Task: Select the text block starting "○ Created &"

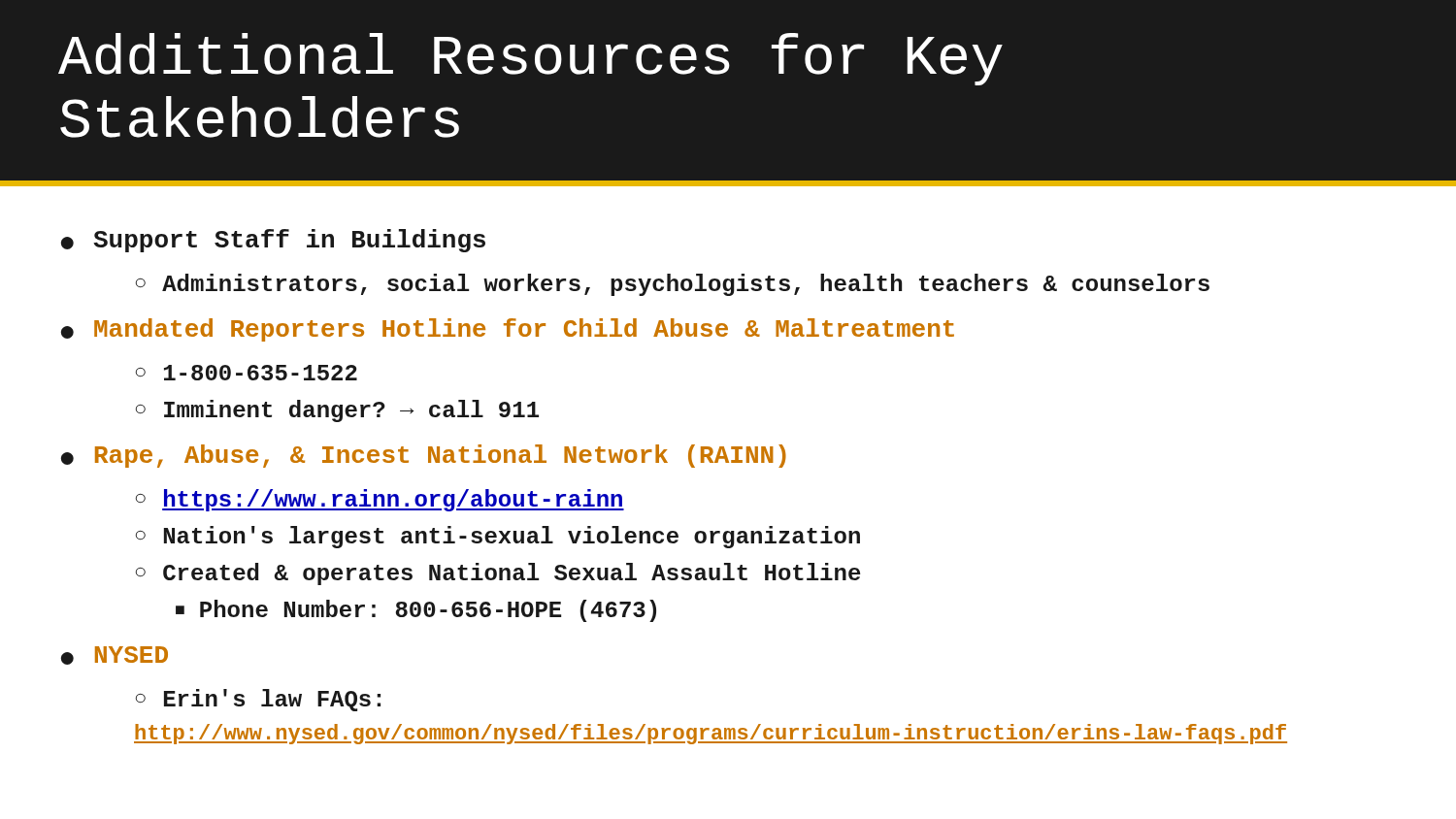Action: (x=498, y=574)
